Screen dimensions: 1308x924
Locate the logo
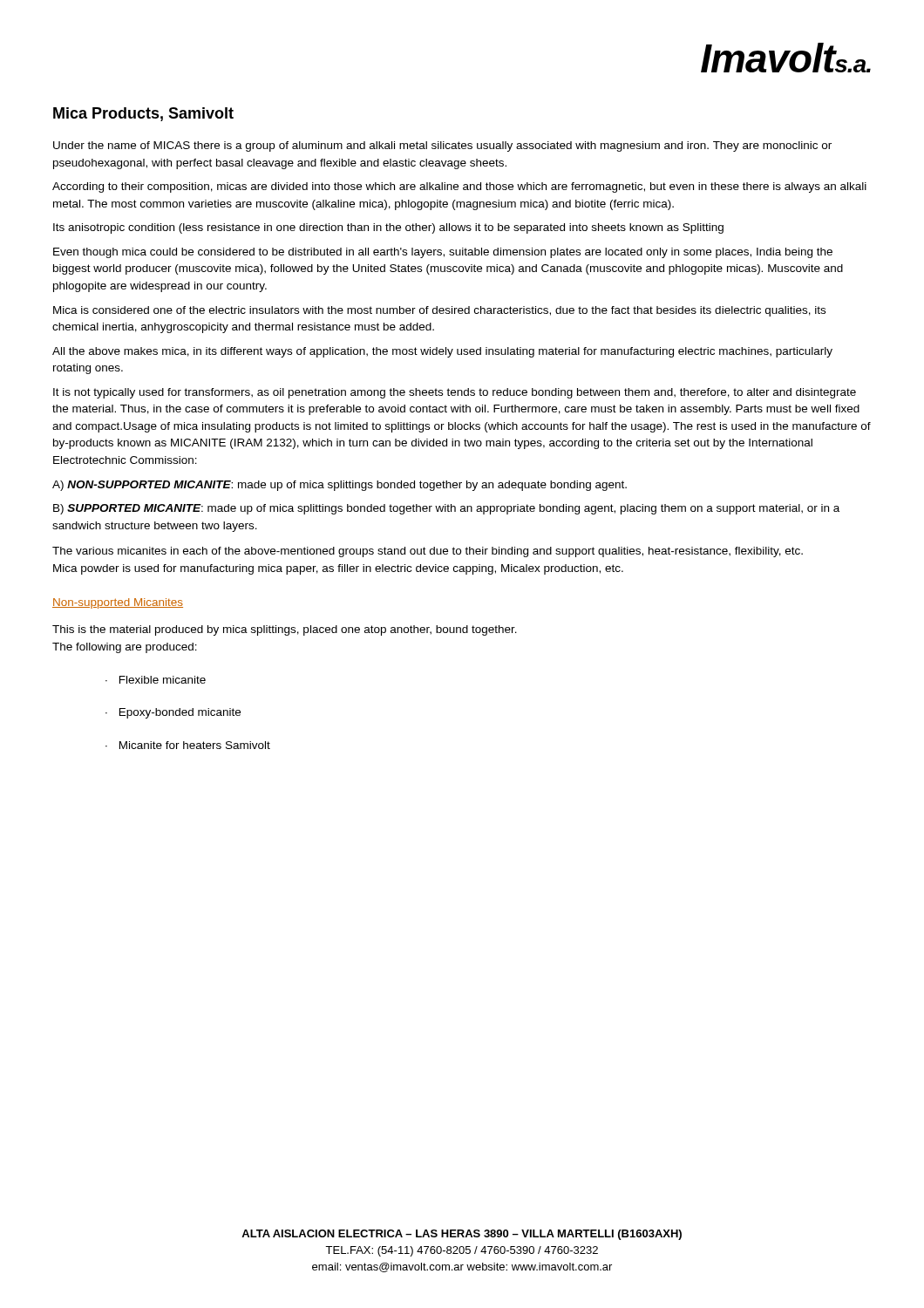pyautogui.click(x=786, y=58)
